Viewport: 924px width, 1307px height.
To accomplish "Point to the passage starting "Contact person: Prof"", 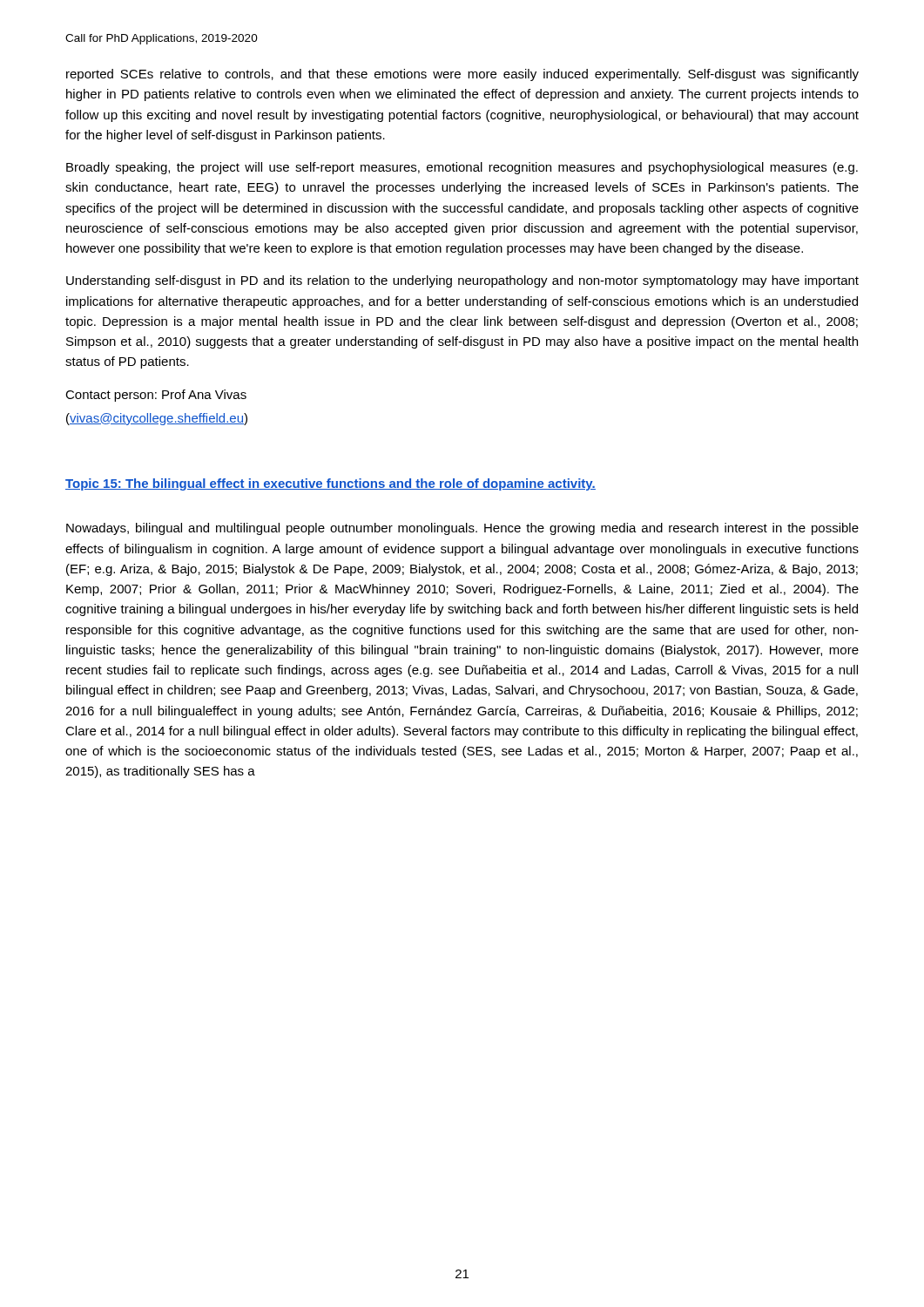I will click(x=156, y=394).
